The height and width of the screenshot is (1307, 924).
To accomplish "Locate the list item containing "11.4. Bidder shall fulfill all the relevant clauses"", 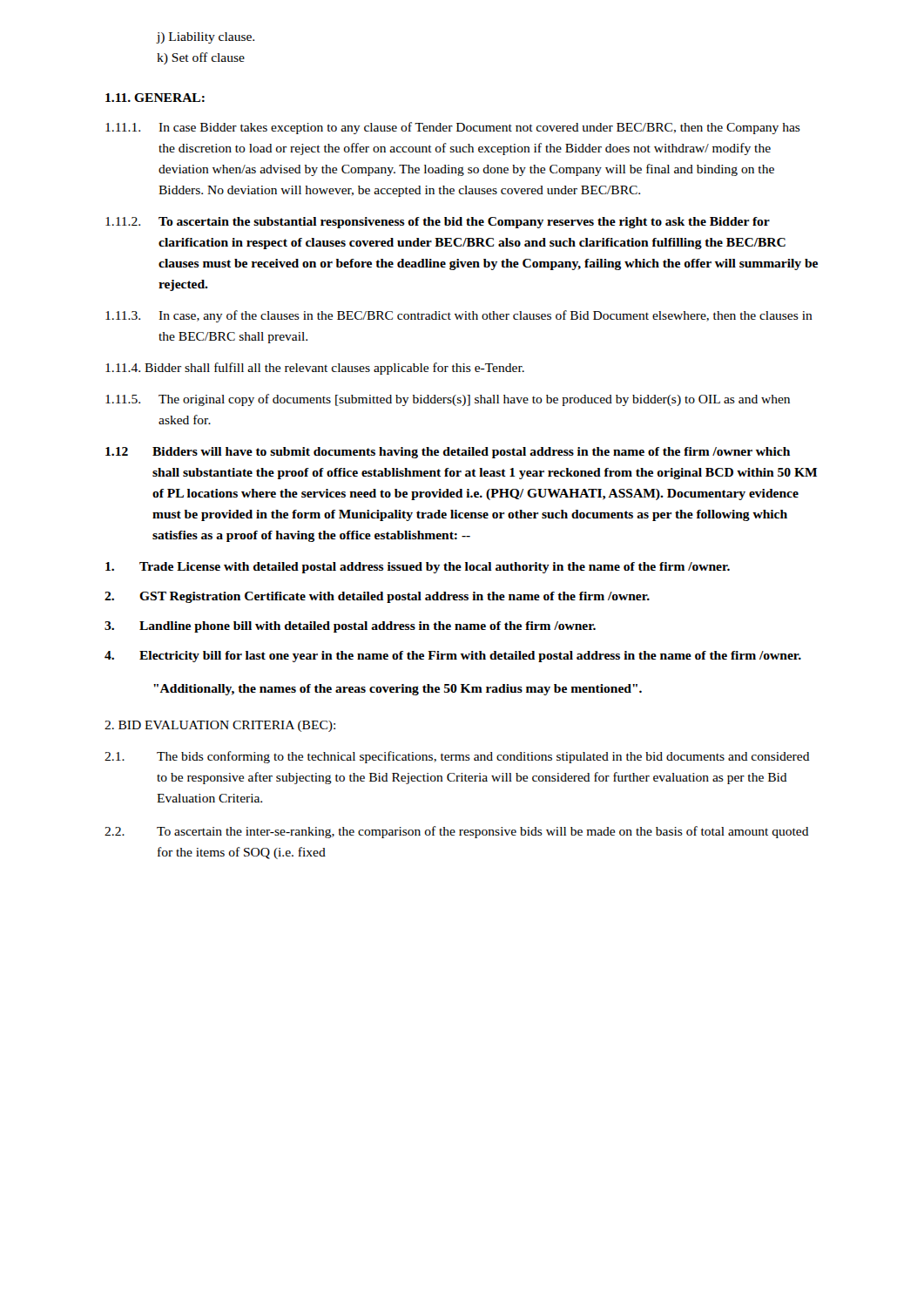I will pyautogui.click(x=315, y=367).
